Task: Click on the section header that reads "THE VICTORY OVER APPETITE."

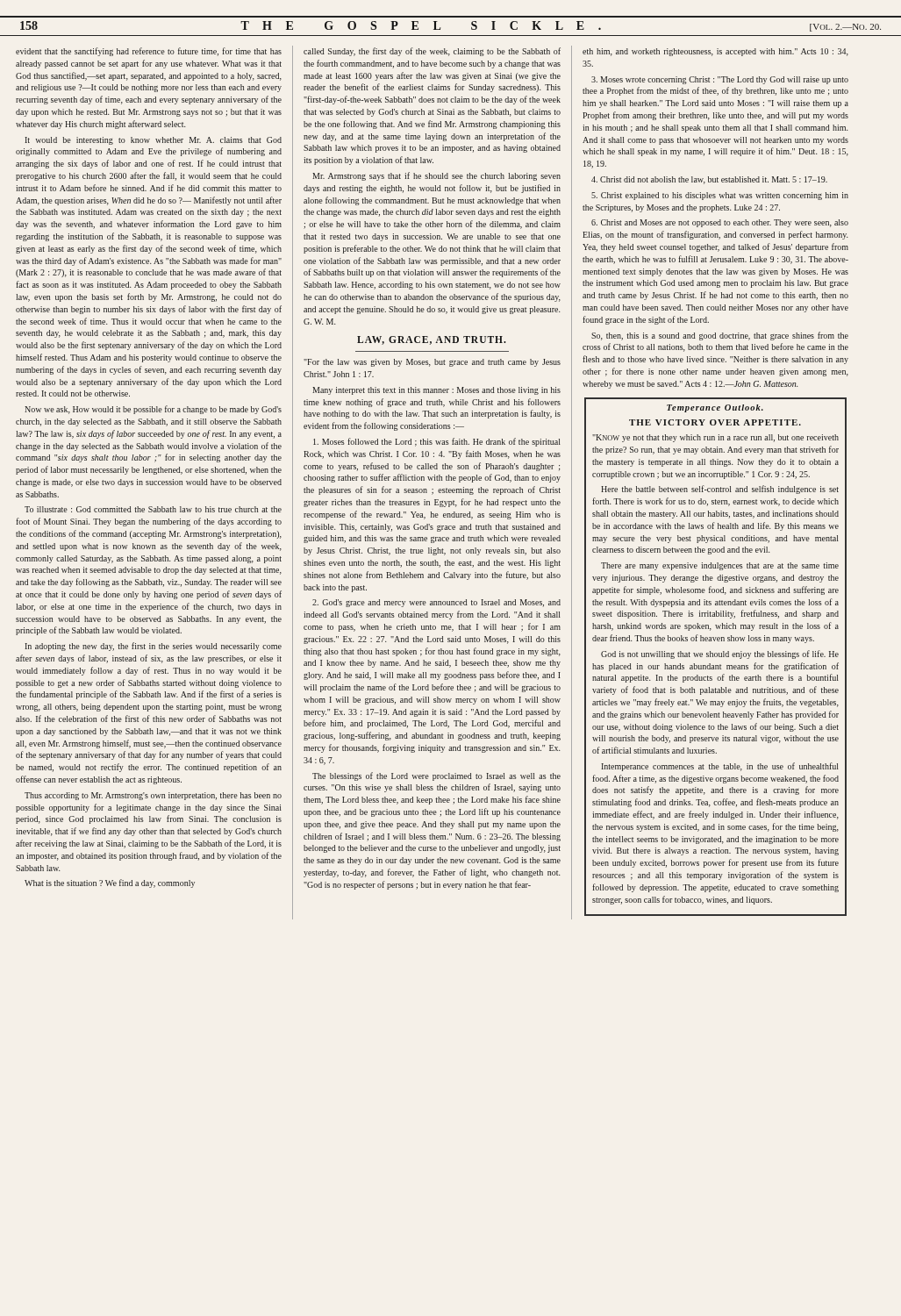Action: pyautogui.click(x=715, y=422)
